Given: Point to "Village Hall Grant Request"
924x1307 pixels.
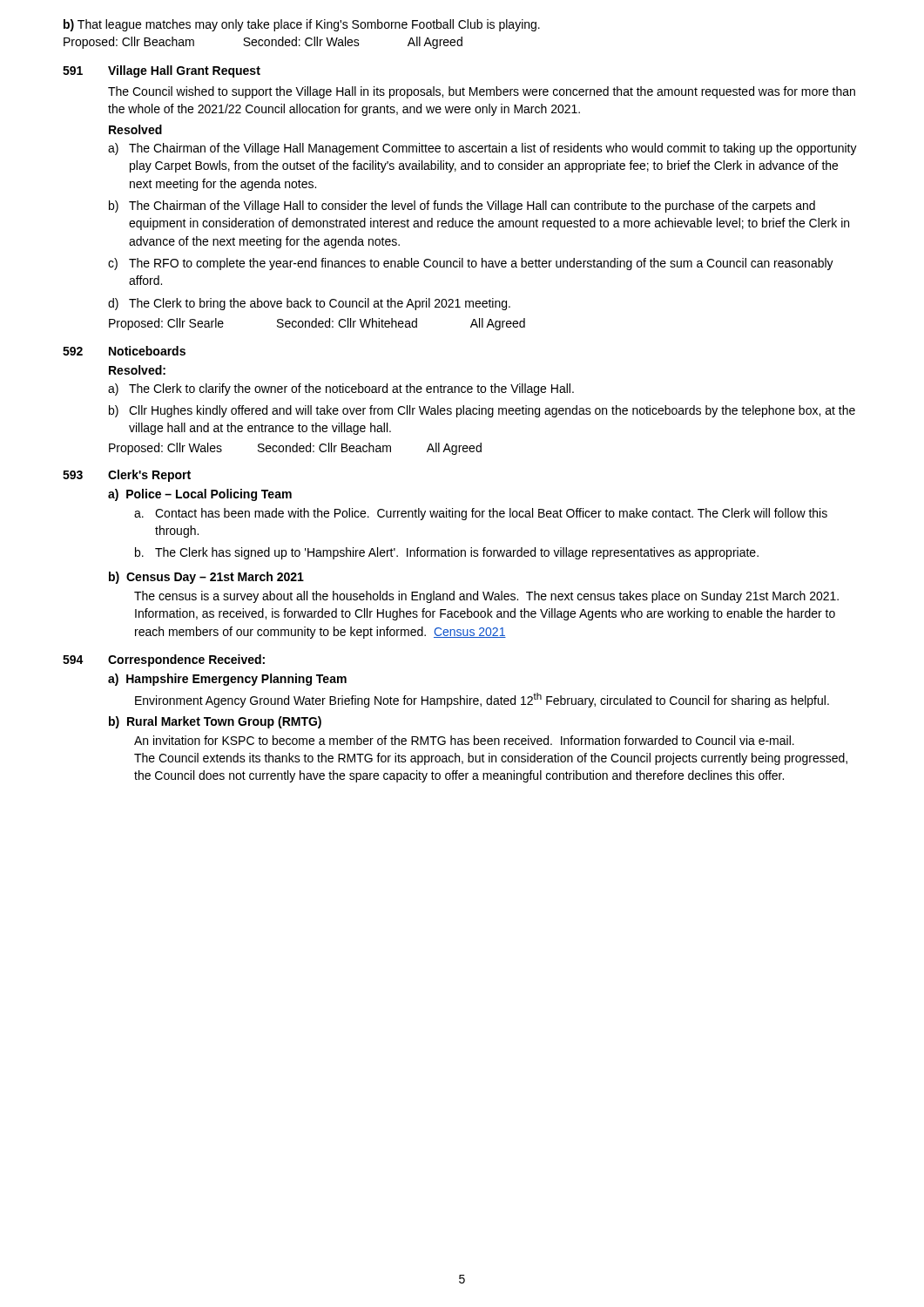Looking at the screenshot, I should (184, 70).
